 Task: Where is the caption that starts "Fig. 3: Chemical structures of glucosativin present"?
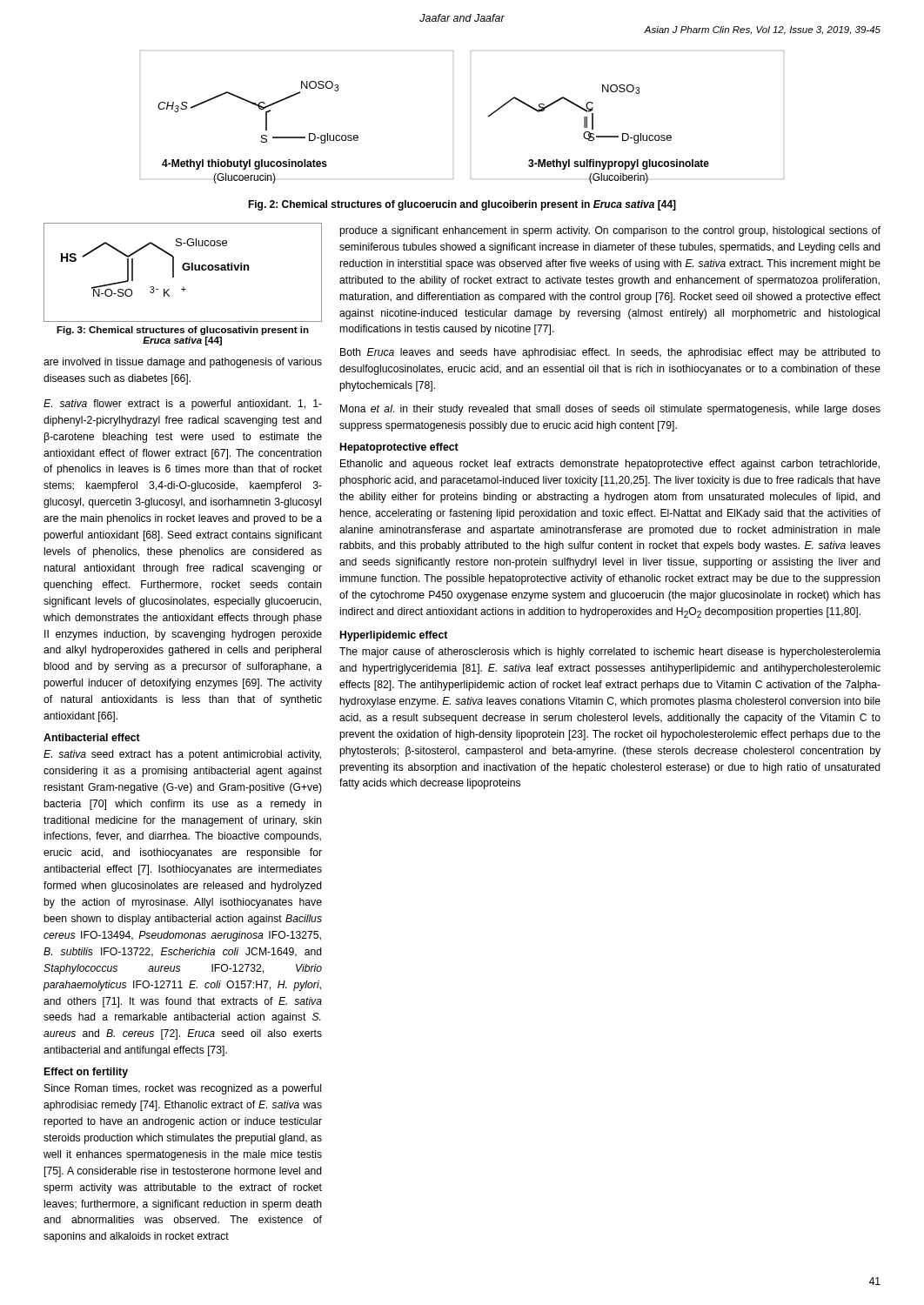(x=183, y=335)
